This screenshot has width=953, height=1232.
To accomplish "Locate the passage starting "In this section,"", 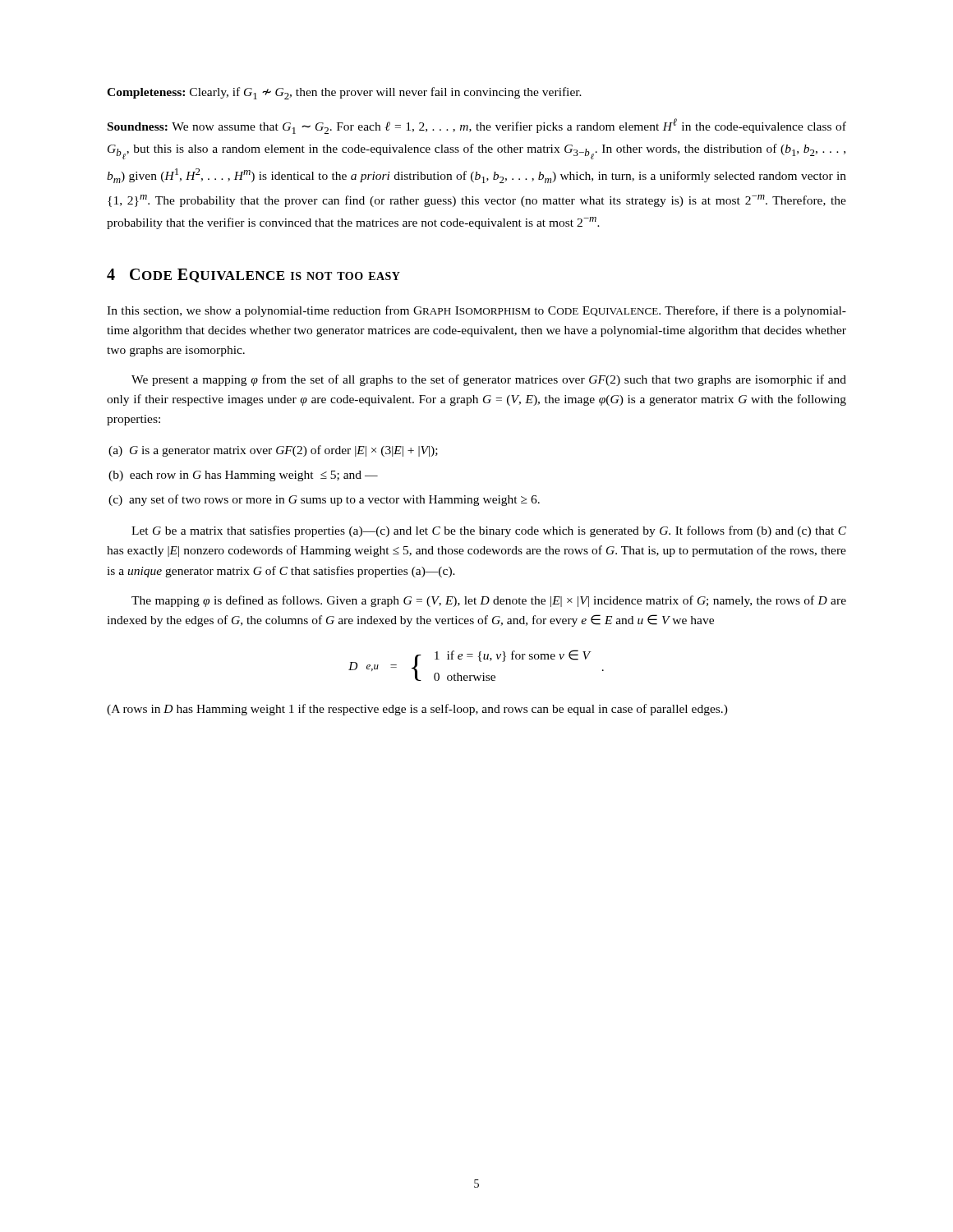I will click(x=476, y=330).
